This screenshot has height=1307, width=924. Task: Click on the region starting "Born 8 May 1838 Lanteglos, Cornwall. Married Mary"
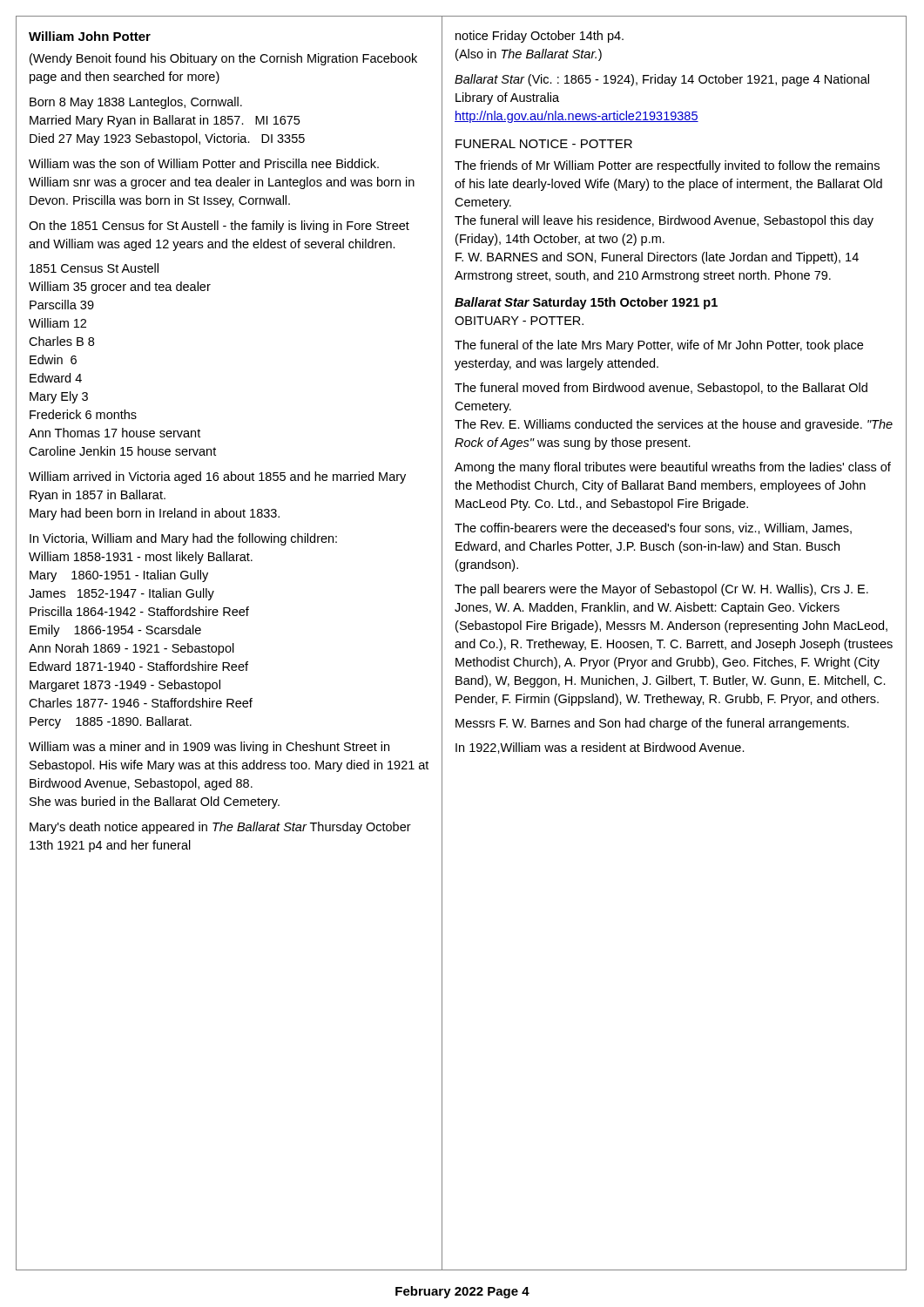pyautogui.click(x=229, y=121)
